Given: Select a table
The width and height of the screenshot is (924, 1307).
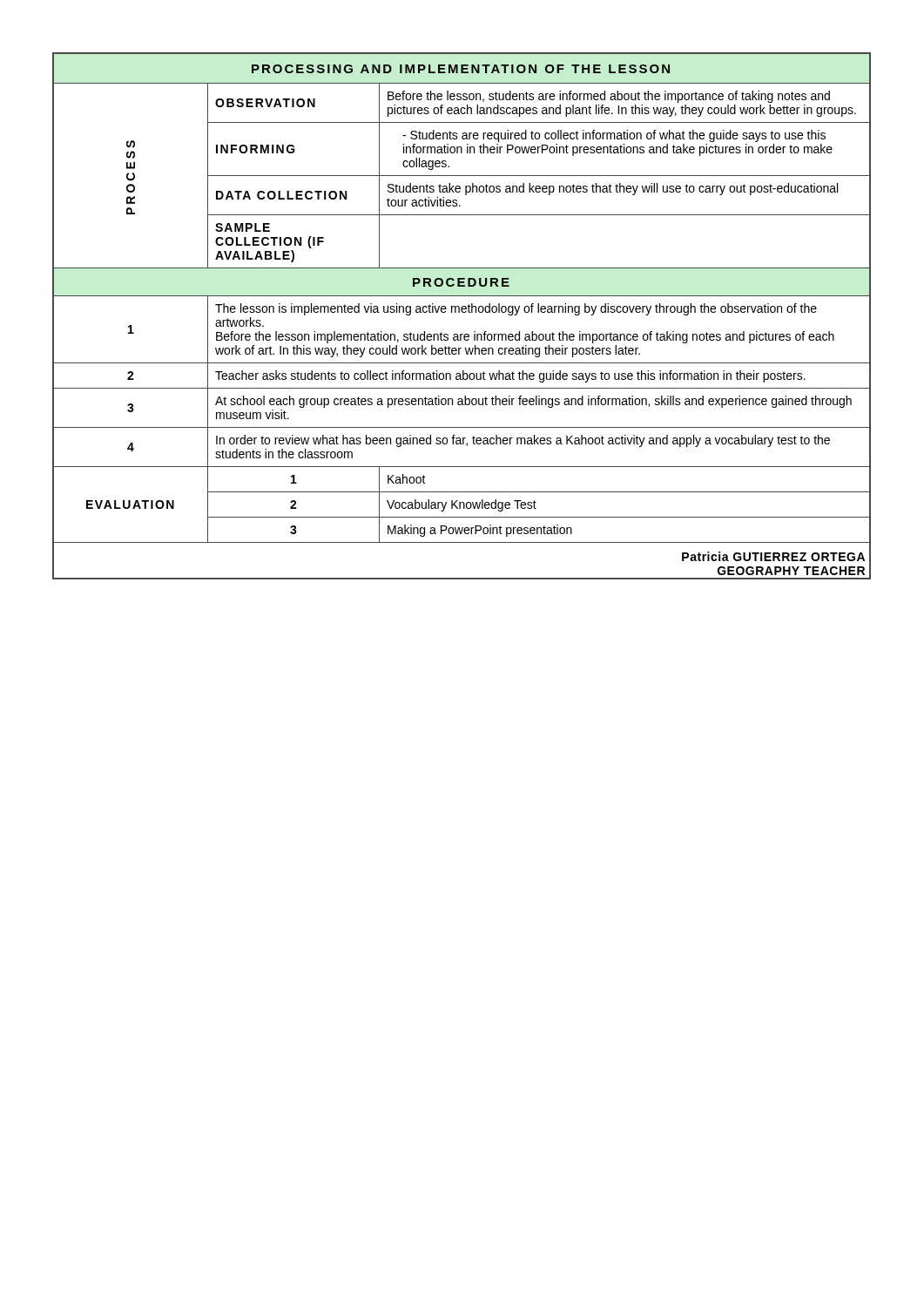Looking at the screenshot, I should 462,316.
